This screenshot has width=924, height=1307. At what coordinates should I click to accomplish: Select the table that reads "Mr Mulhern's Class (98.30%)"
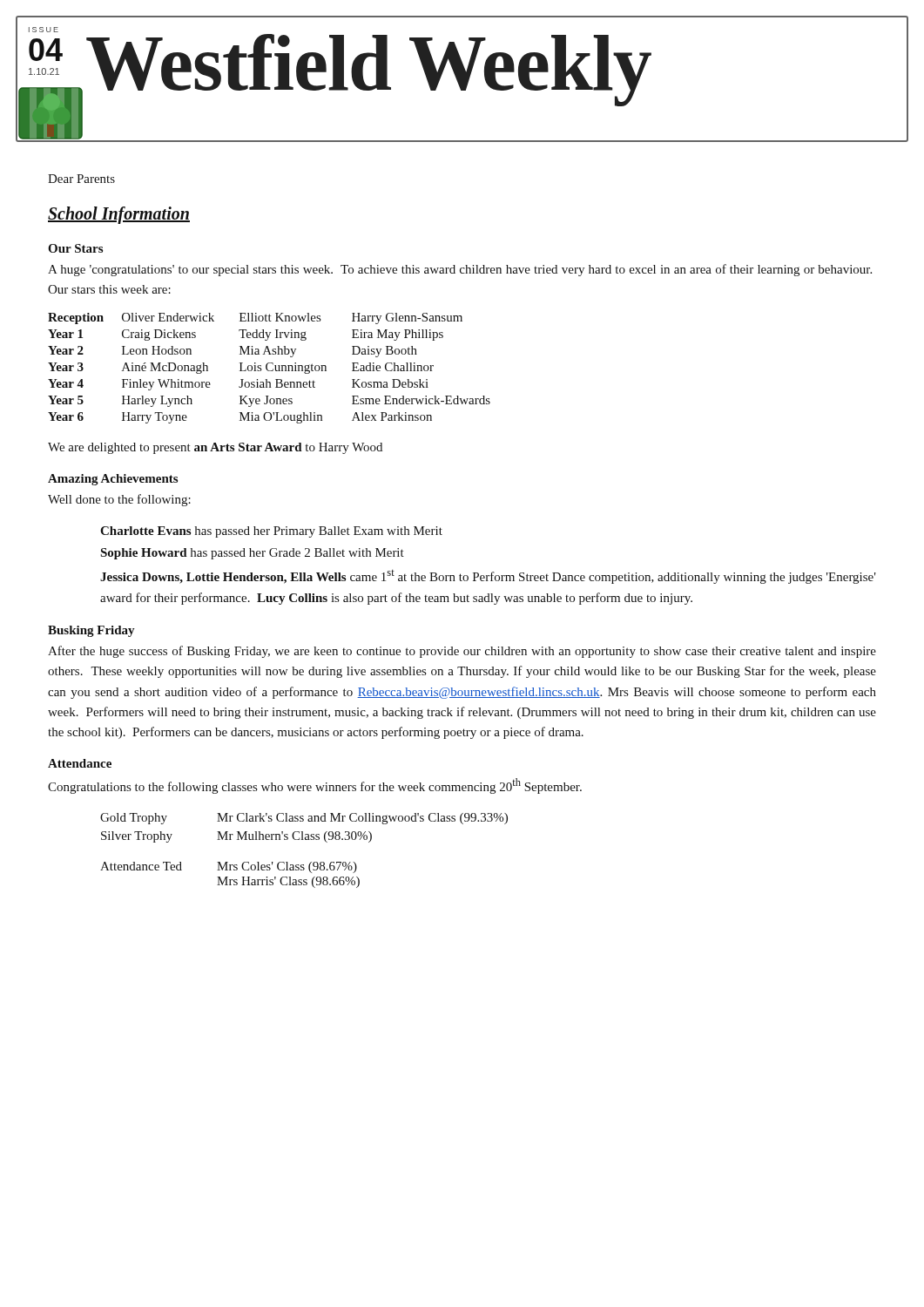462,849
